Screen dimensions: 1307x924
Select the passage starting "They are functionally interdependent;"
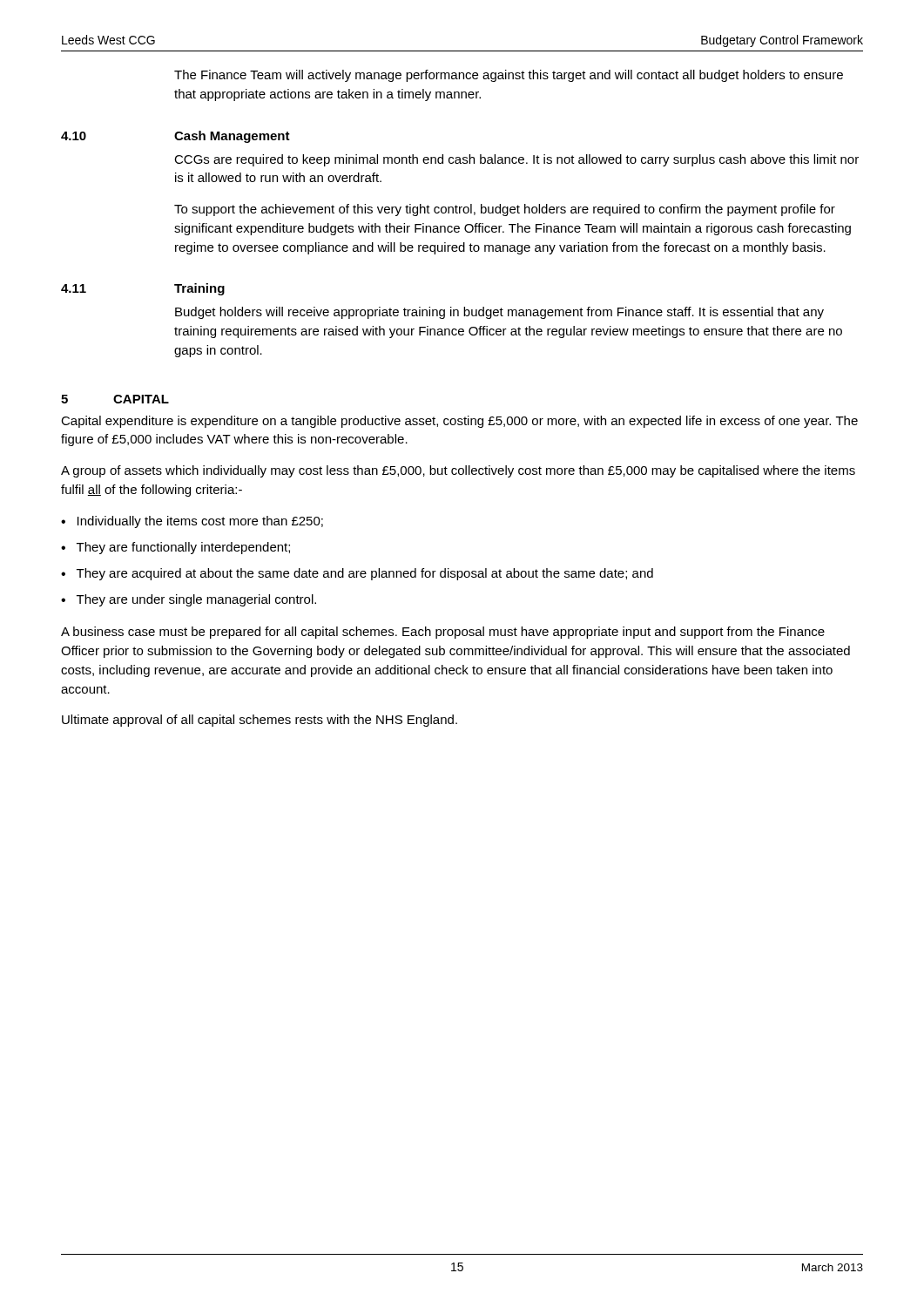coord(184,547)
